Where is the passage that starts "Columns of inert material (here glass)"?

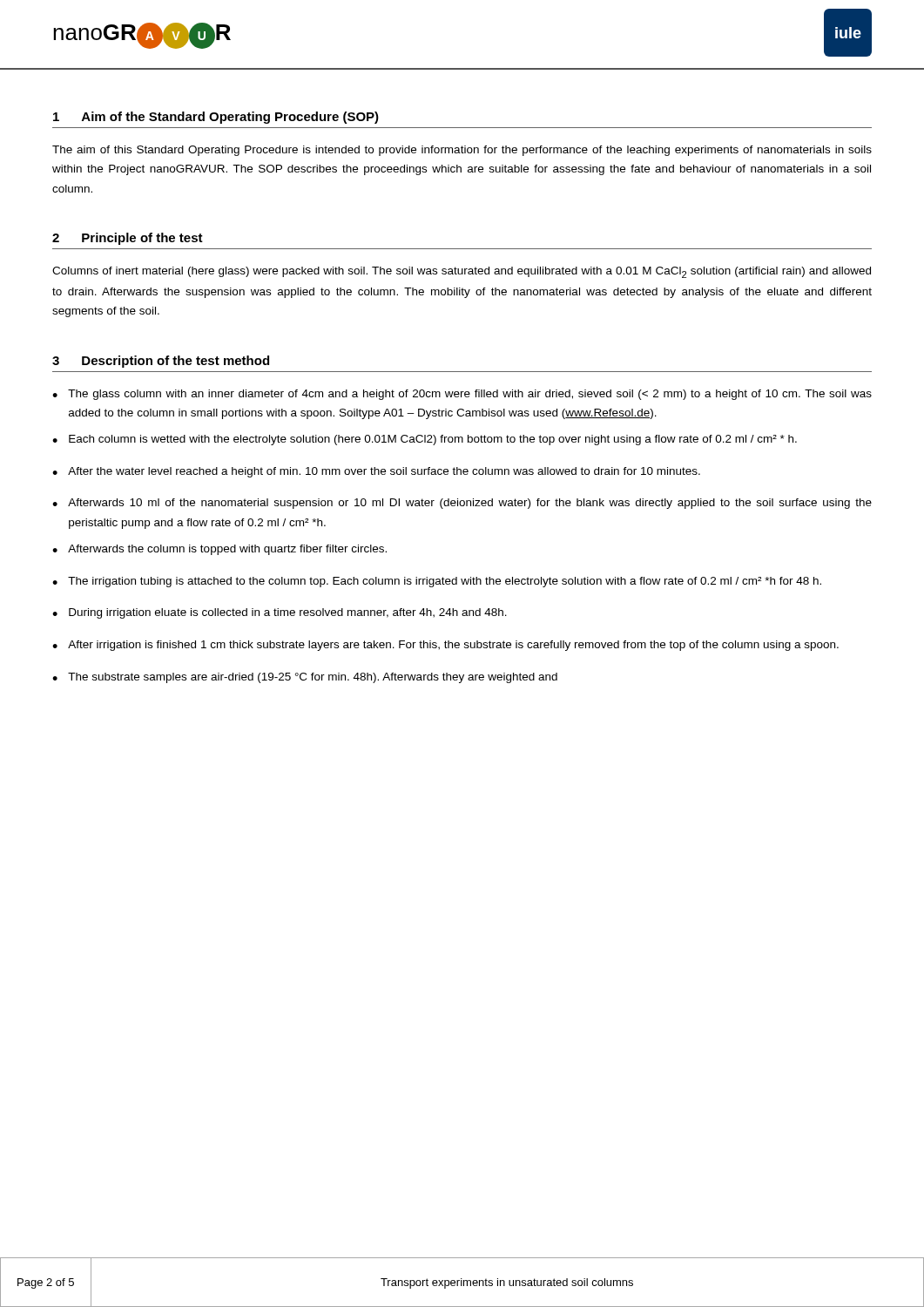point(462,291)
